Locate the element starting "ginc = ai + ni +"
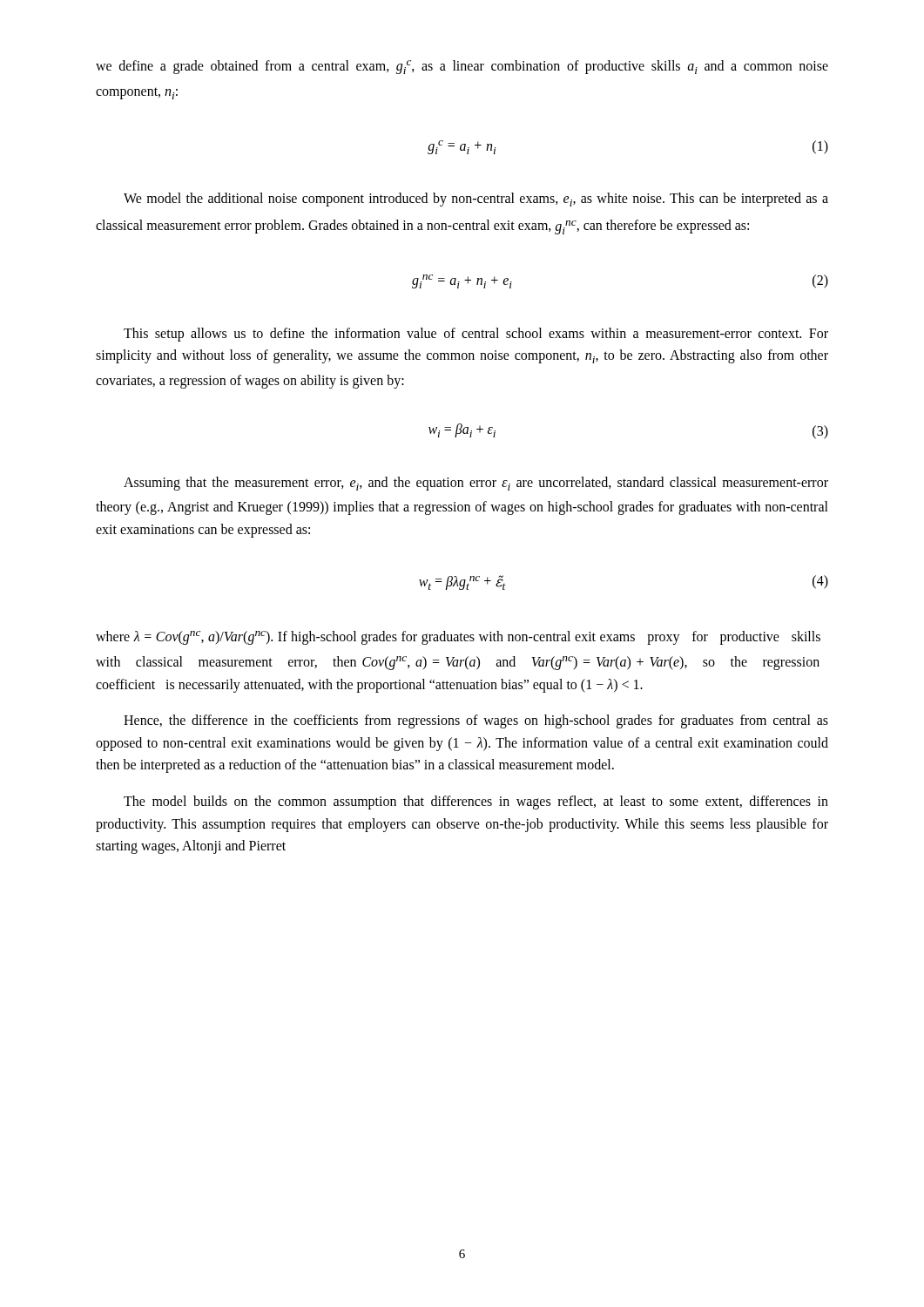Viewport: 924px width, 1307px height. click(x=459, y=282)
